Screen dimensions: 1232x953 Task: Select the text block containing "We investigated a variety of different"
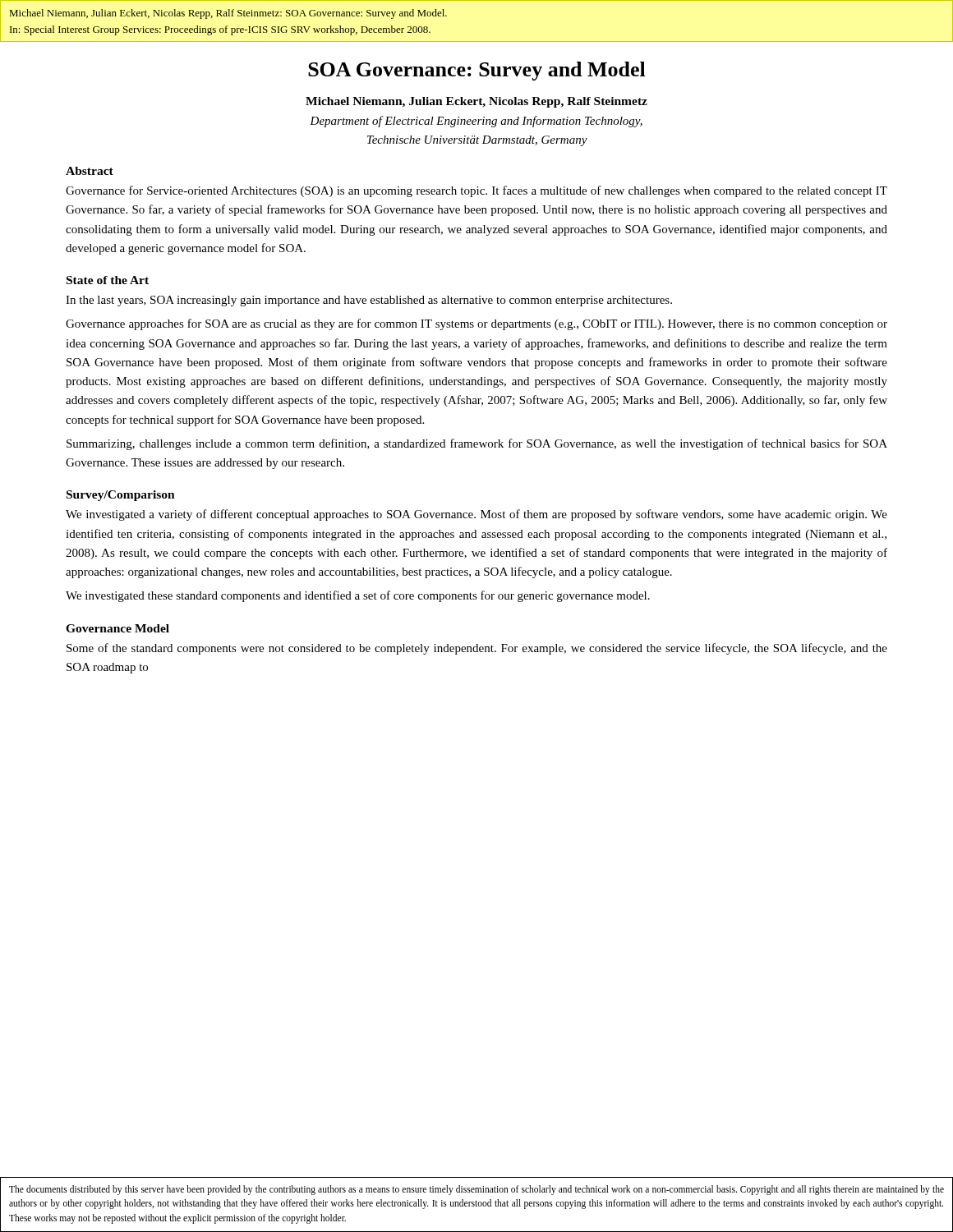pyautogui.click(x=476, y=543)
